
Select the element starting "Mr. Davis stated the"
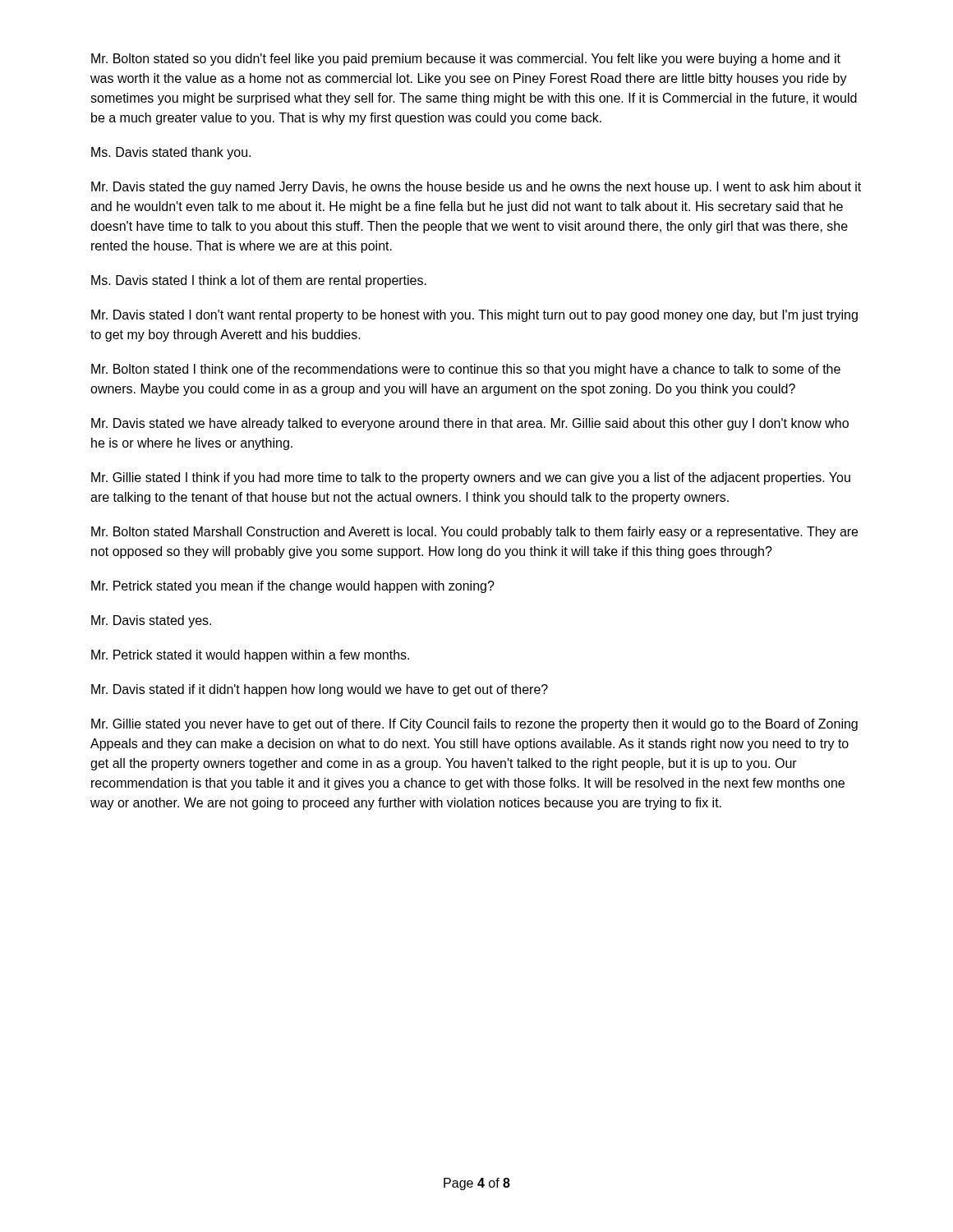[x=476, y=216]
